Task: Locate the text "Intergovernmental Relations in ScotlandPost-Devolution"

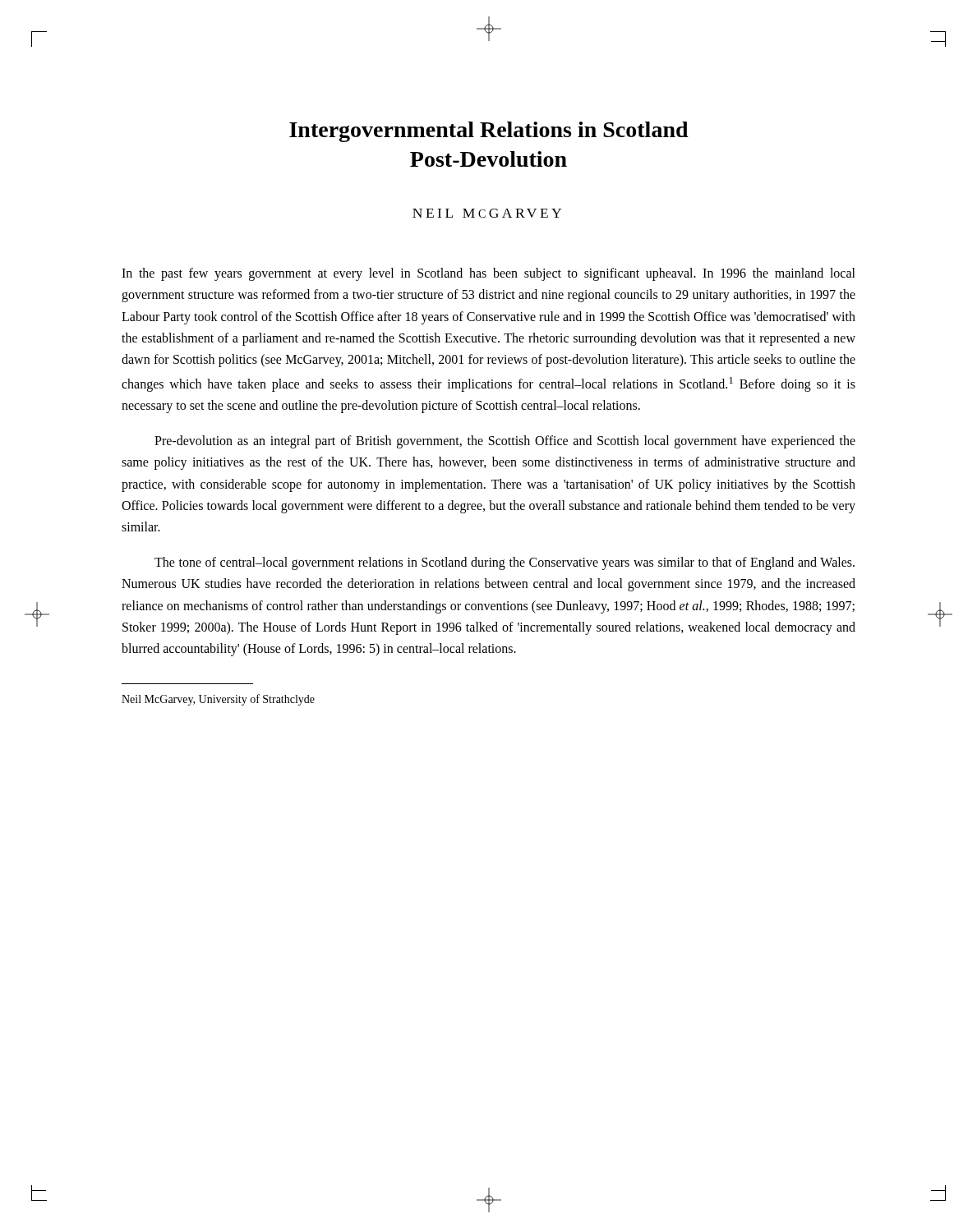Action: pos(488,144)
